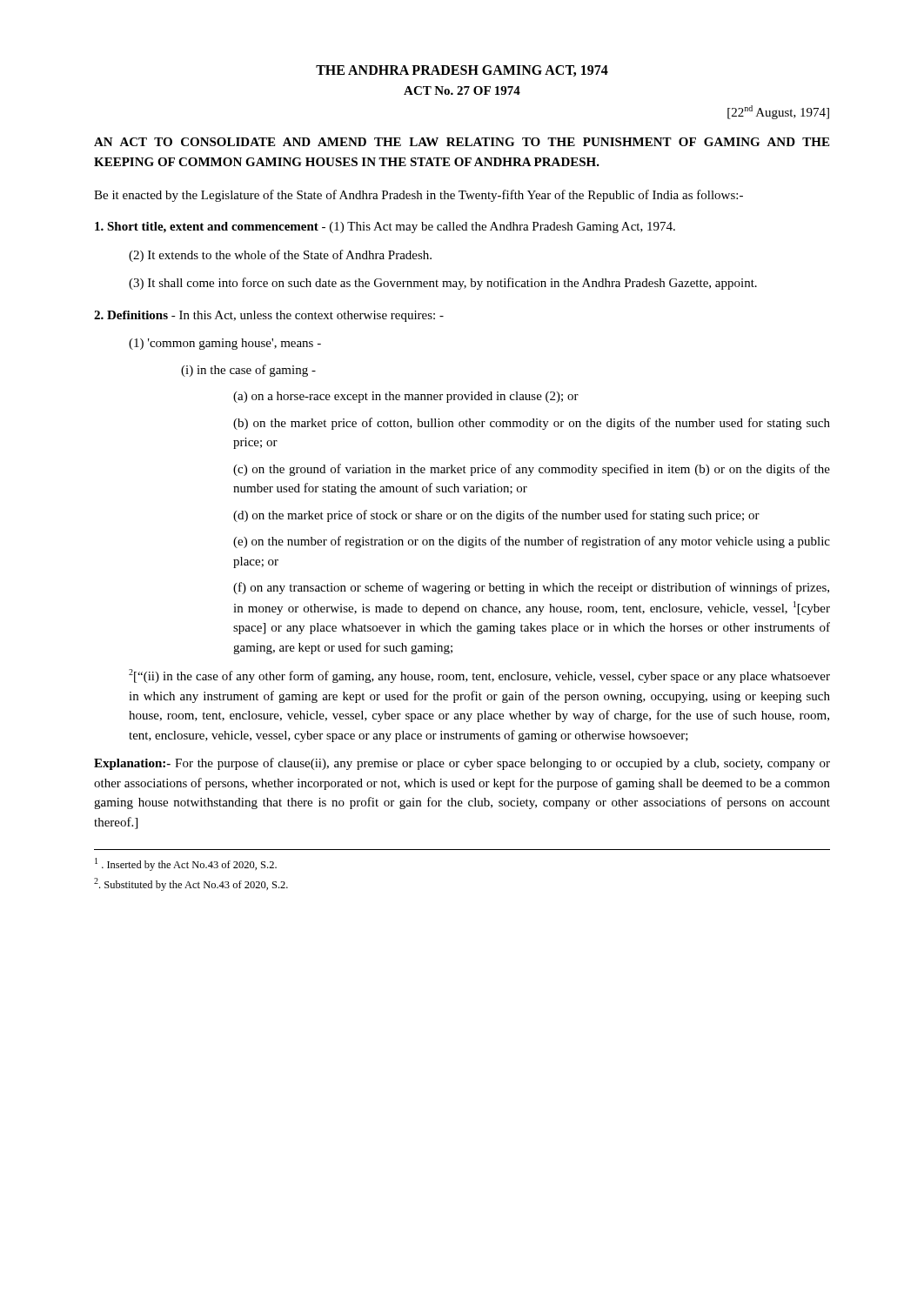Click on the text block starting "(f) on any transaction"
924x1305 pixels.
coord(532,617)
